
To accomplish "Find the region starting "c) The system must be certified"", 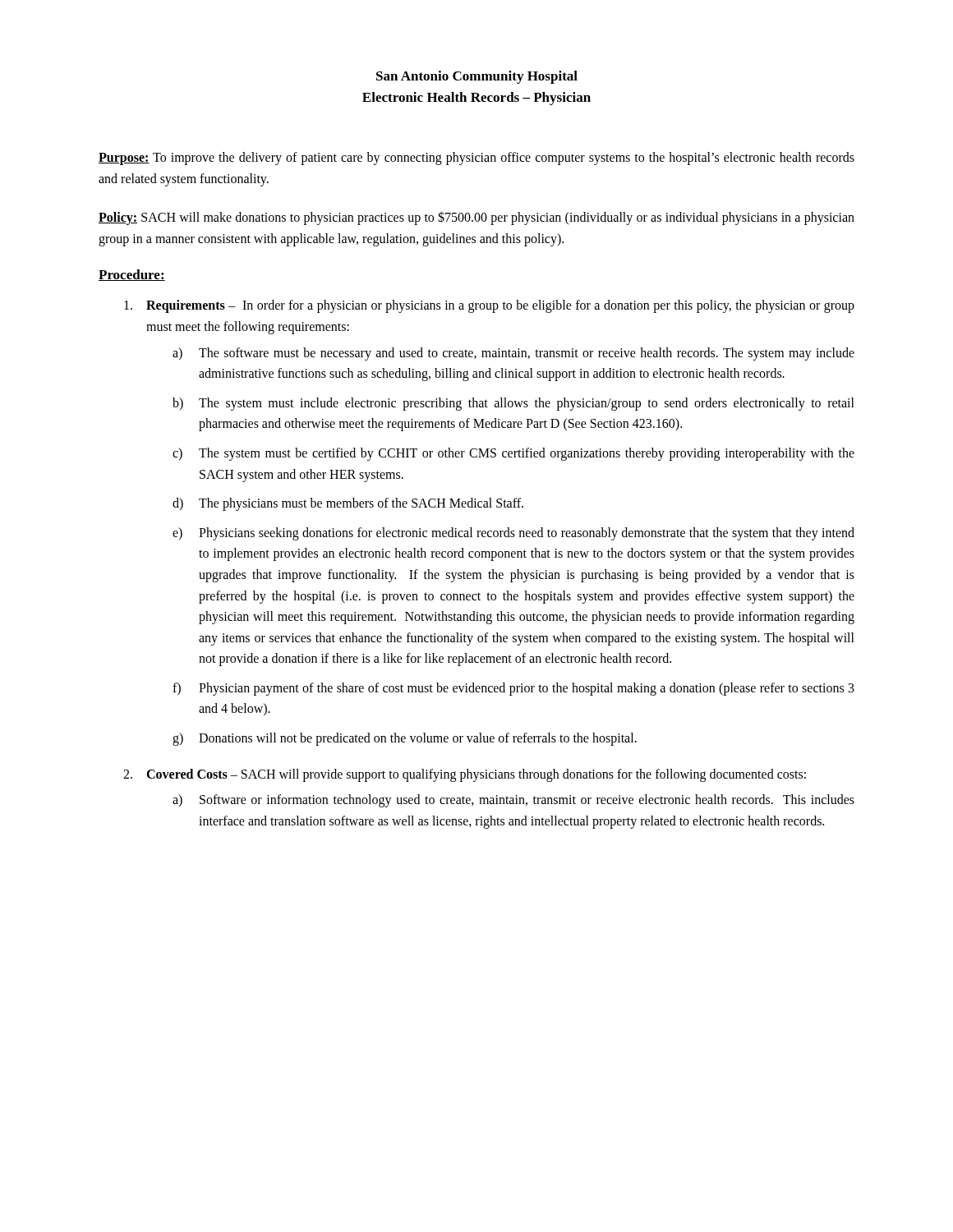I will 513,464.
